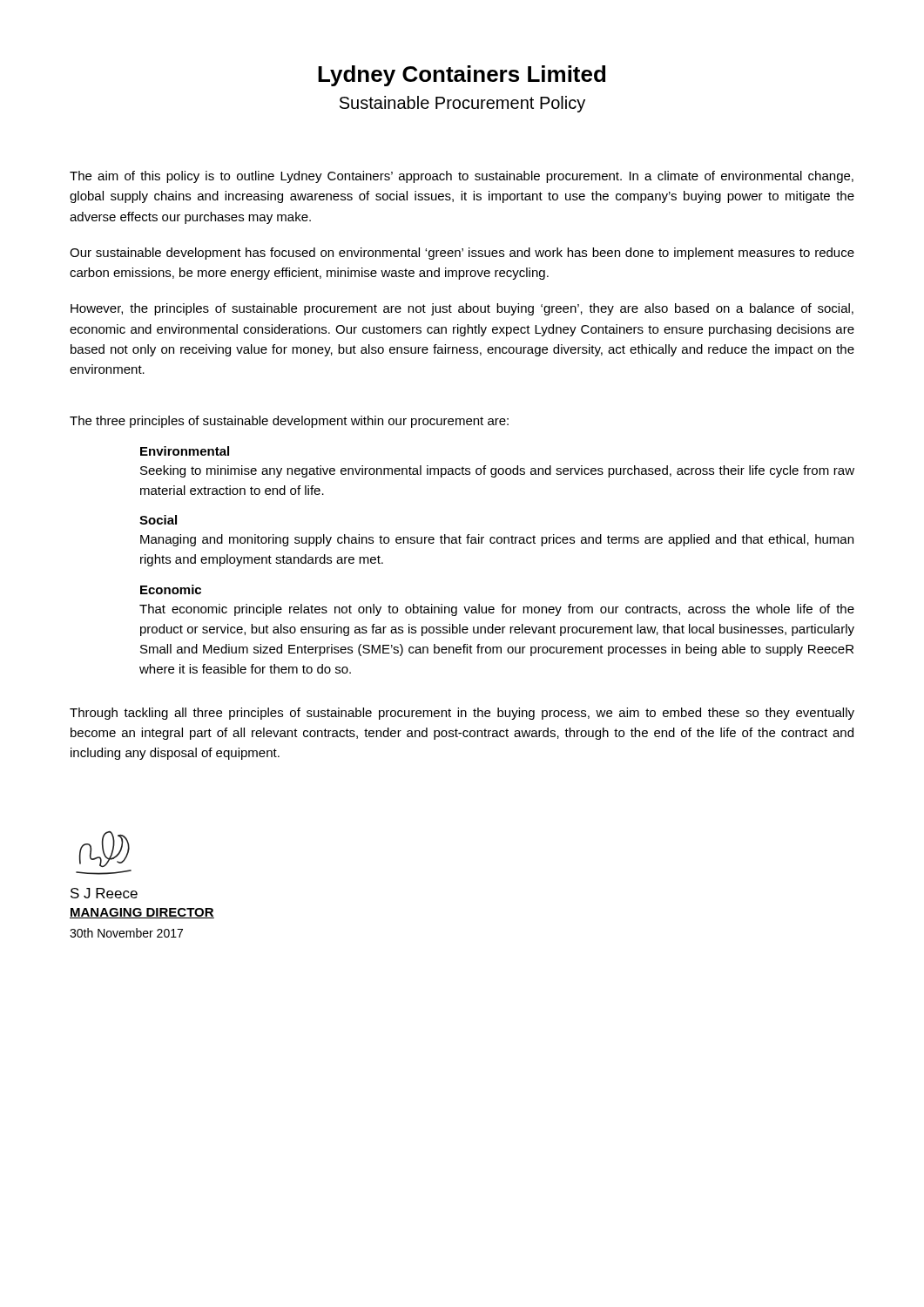The height and width of the screenshot is (1307, 924).
Task: Click on the text block that reads "However, the principles"
Action: coord(462,339)
